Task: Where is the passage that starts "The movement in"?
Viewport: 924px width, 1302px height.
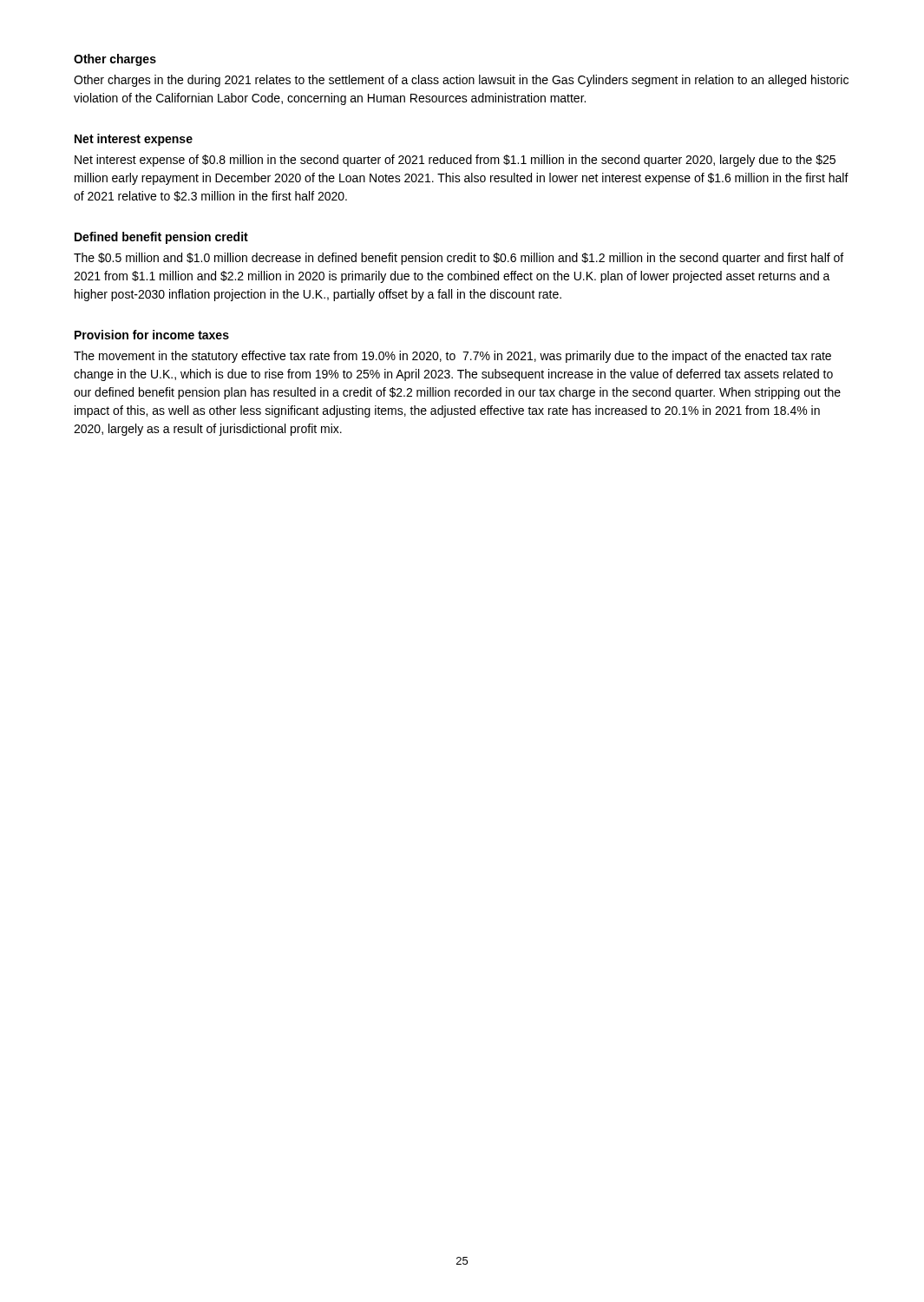Action: [457, 392]
